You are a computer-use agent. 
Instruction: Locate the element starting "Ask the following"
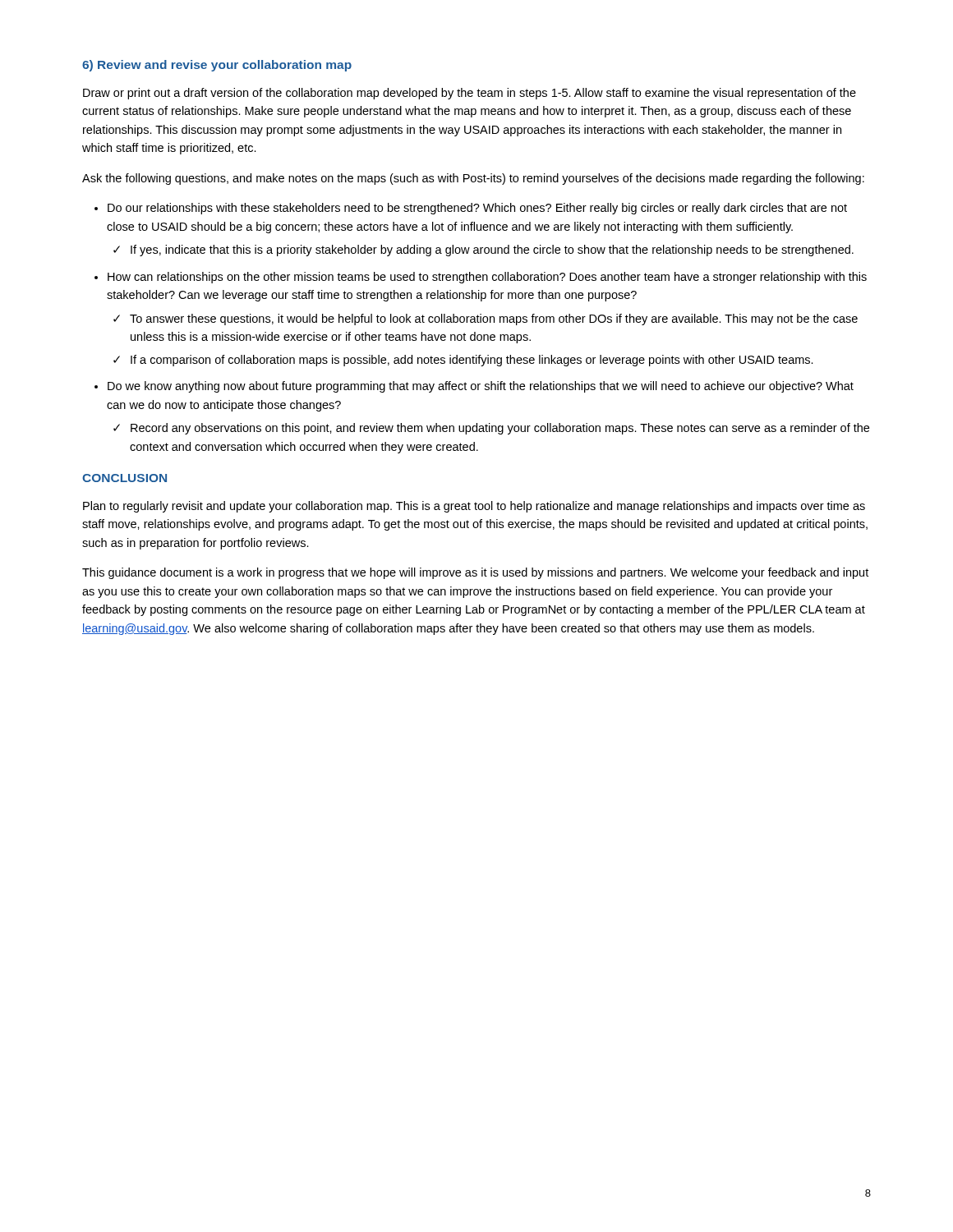[473, 178]
